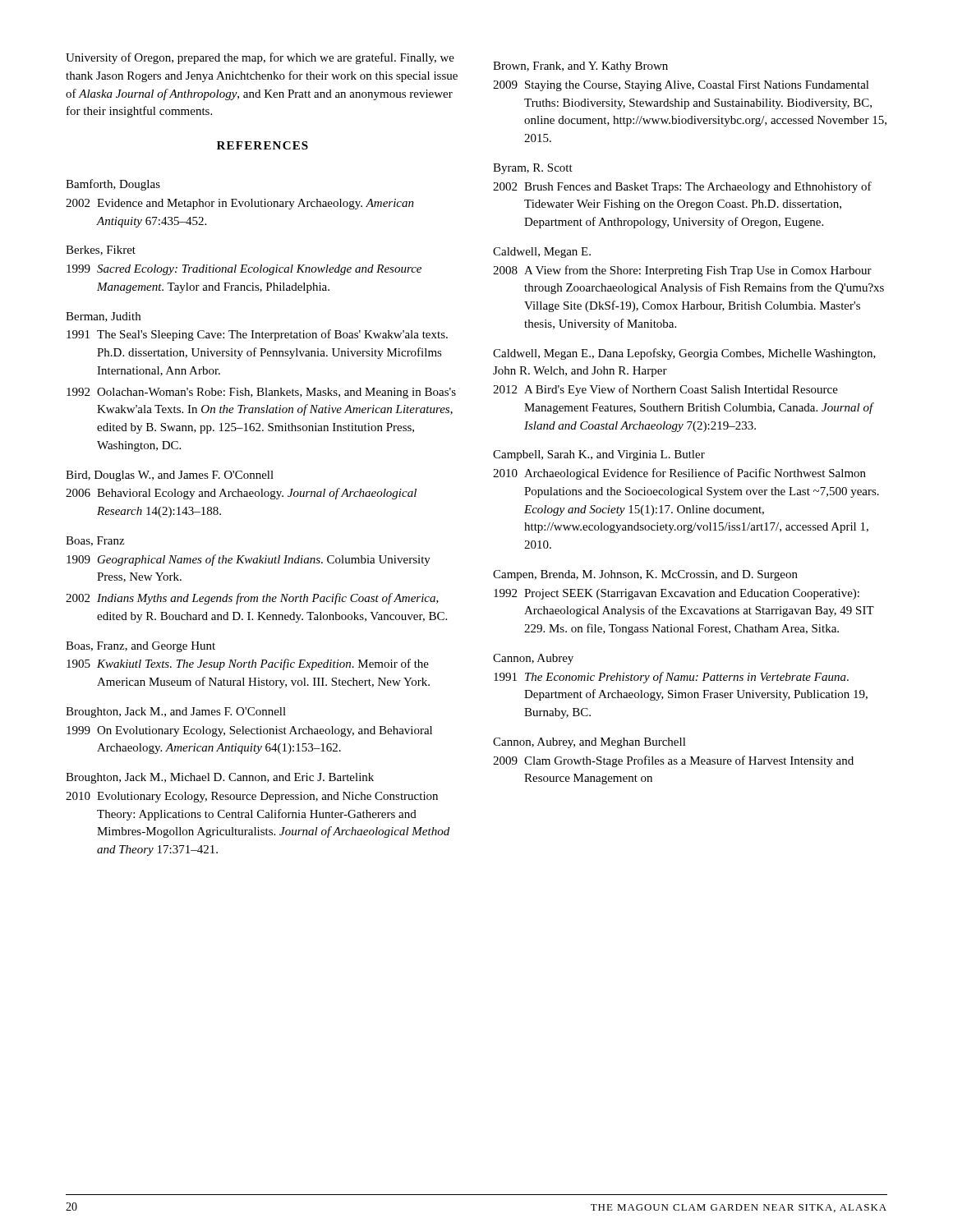Where is the passage that starts "2012 A Bird's Eye View of"?

pos(690,408)
